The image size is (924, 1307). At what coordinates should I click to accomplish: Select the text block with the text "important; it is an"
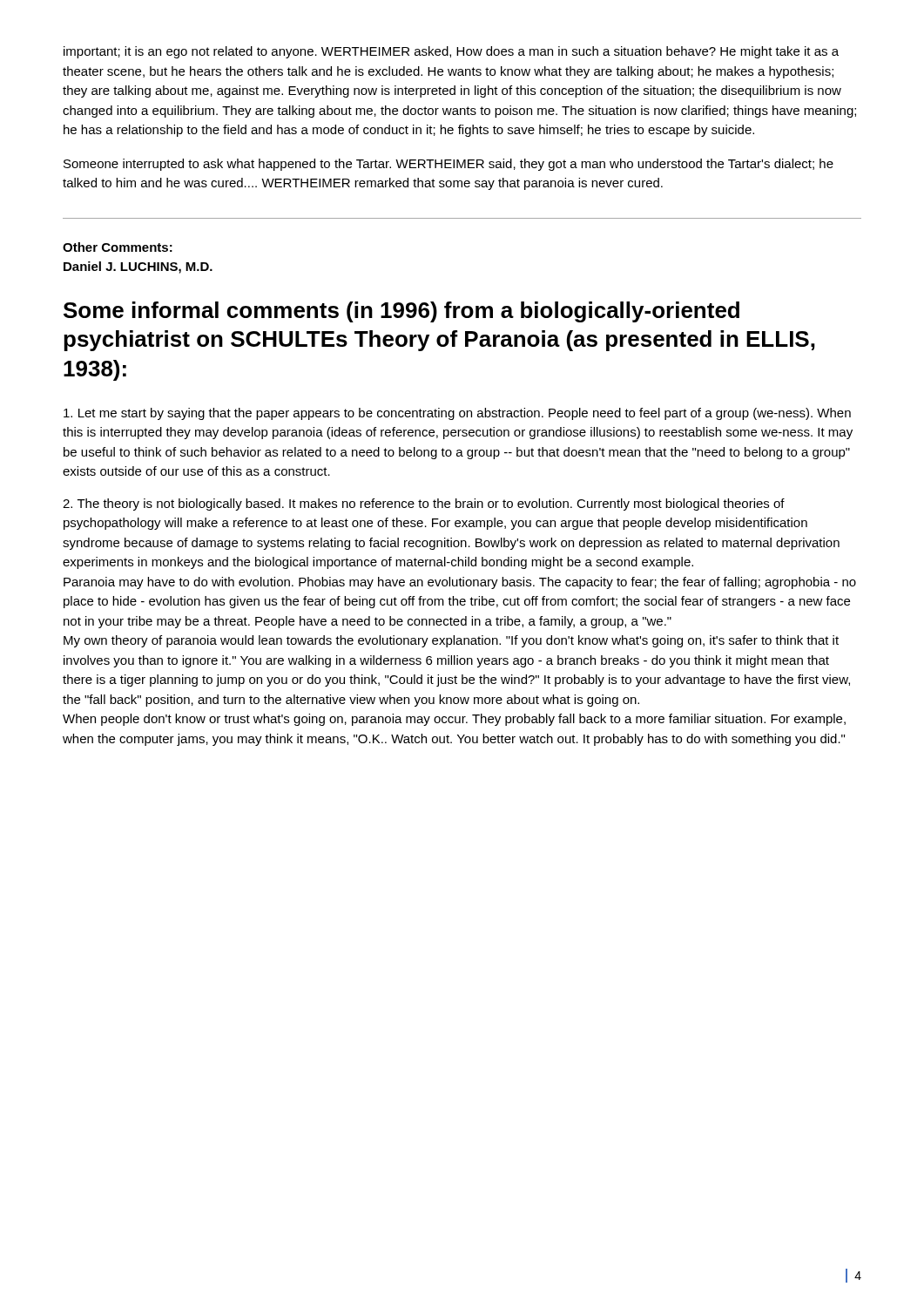click(x=460, y=90)
